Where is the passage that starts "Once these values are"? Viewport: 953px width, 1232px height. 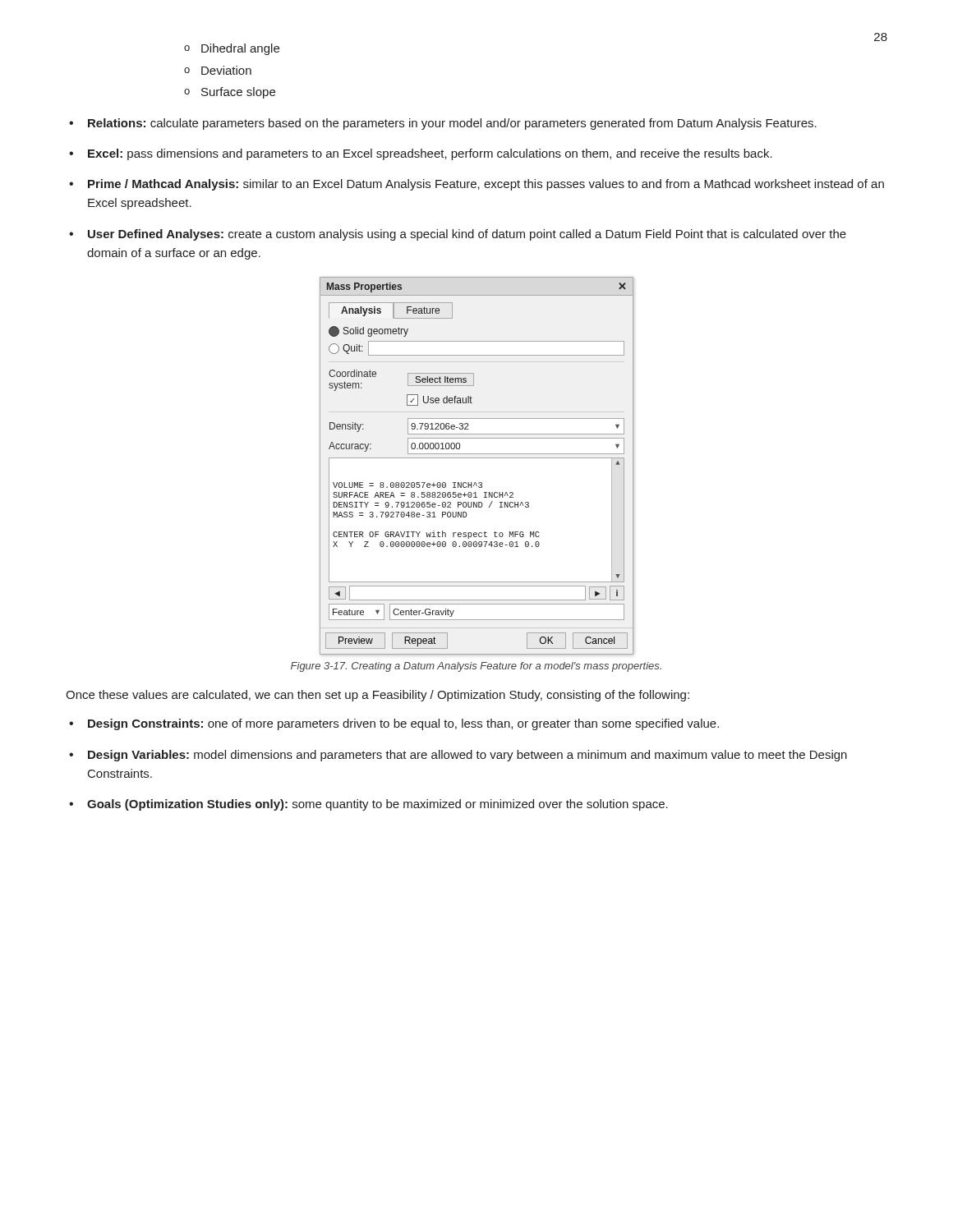click(x=378, y=694)
